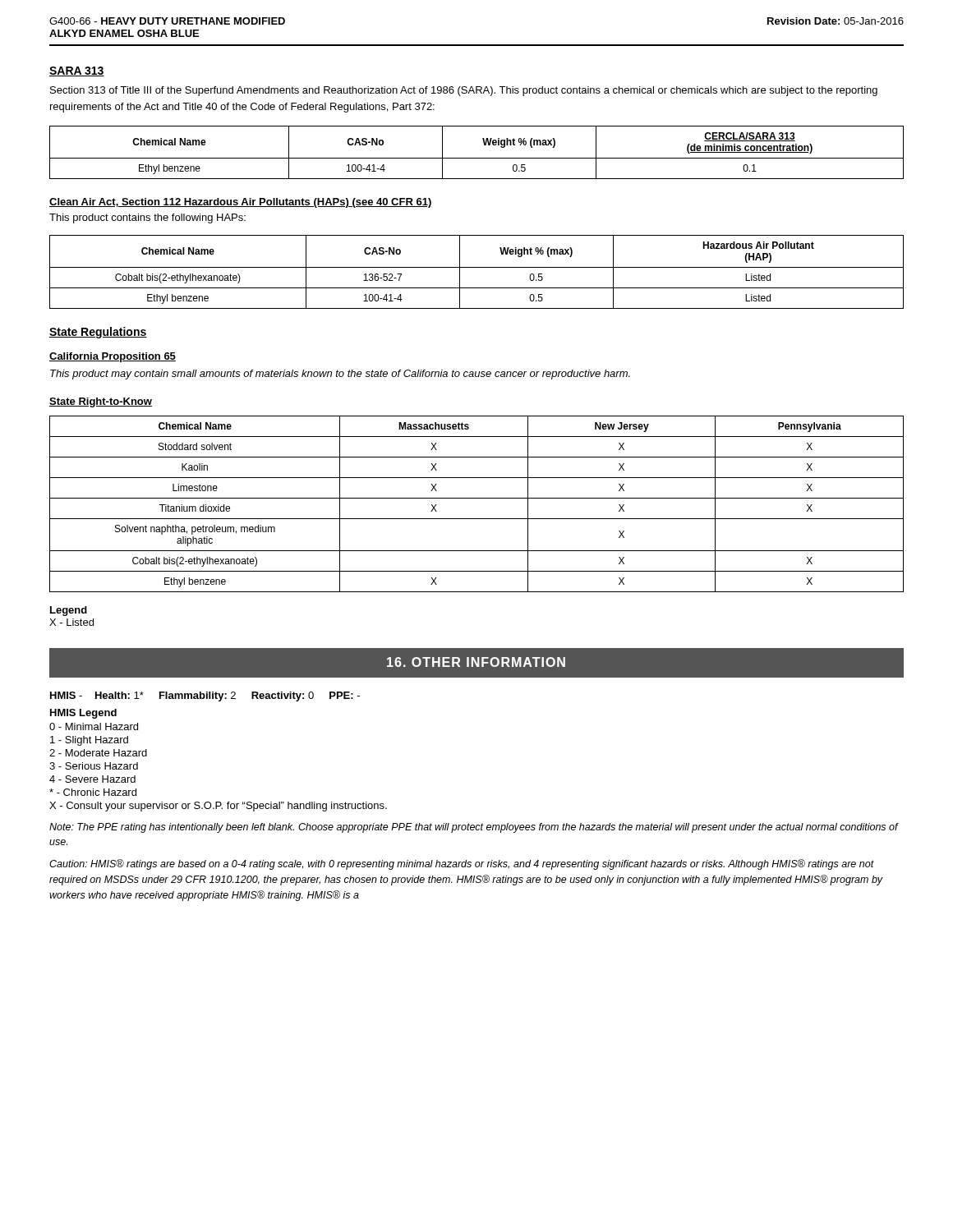This screenshot has height=1232, width=953.
Task: Where does it say "3 - Serious Hazard"?
Action: click(x=94, y=765)
